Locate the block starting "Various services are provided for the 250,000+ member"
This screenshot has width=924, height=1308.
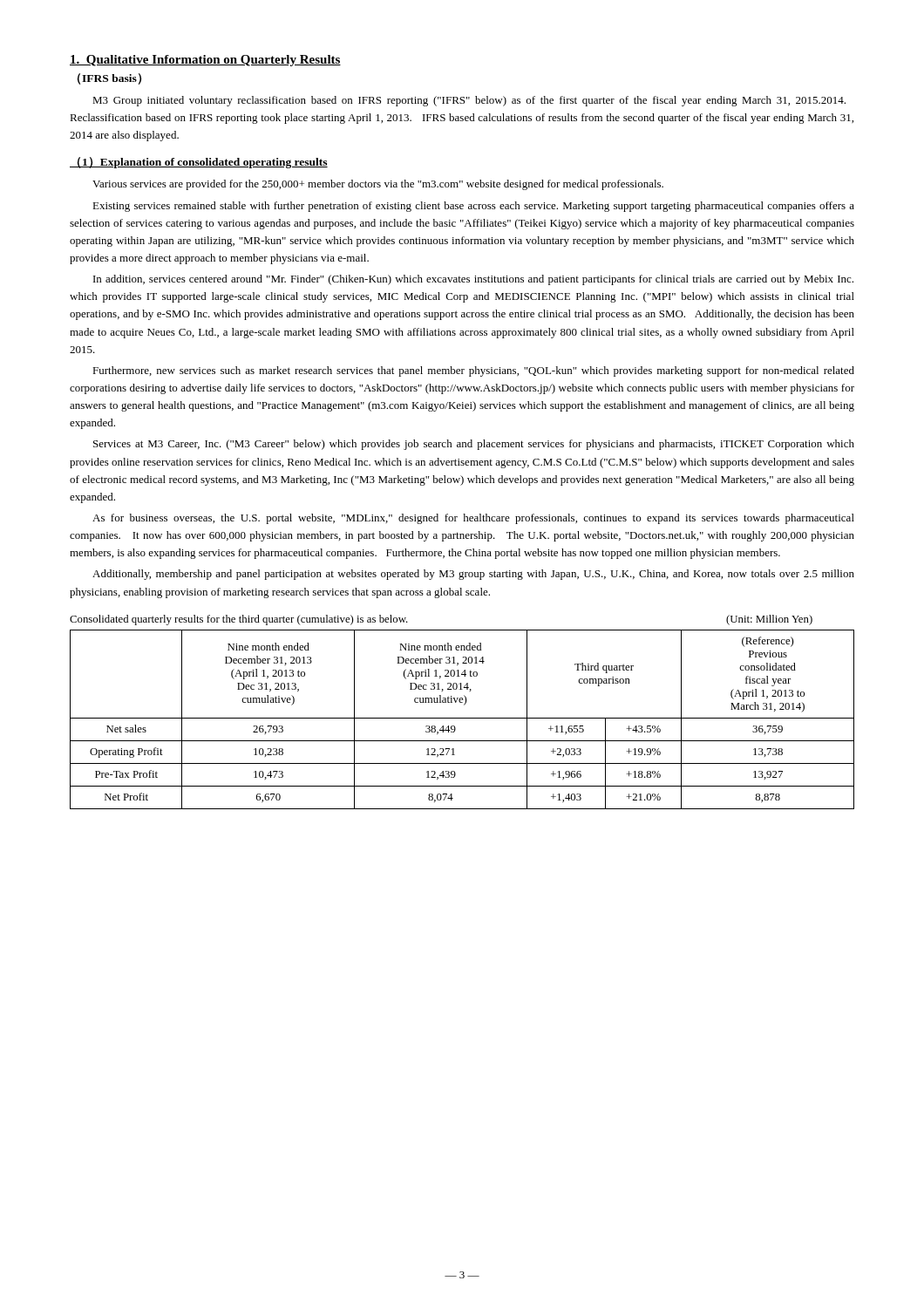(462, 388)
